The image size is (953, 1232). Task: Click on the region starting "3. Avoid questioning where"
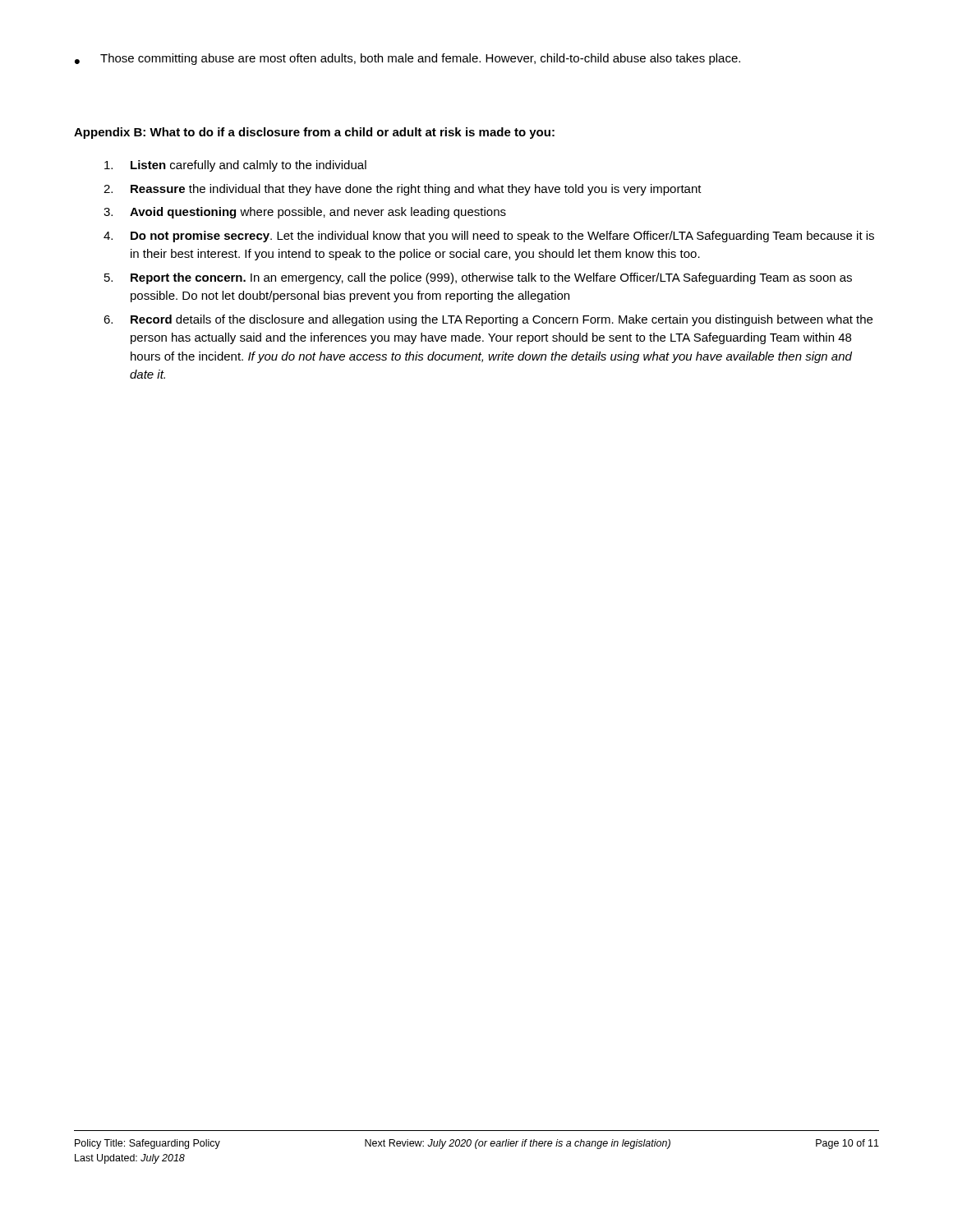305,212
